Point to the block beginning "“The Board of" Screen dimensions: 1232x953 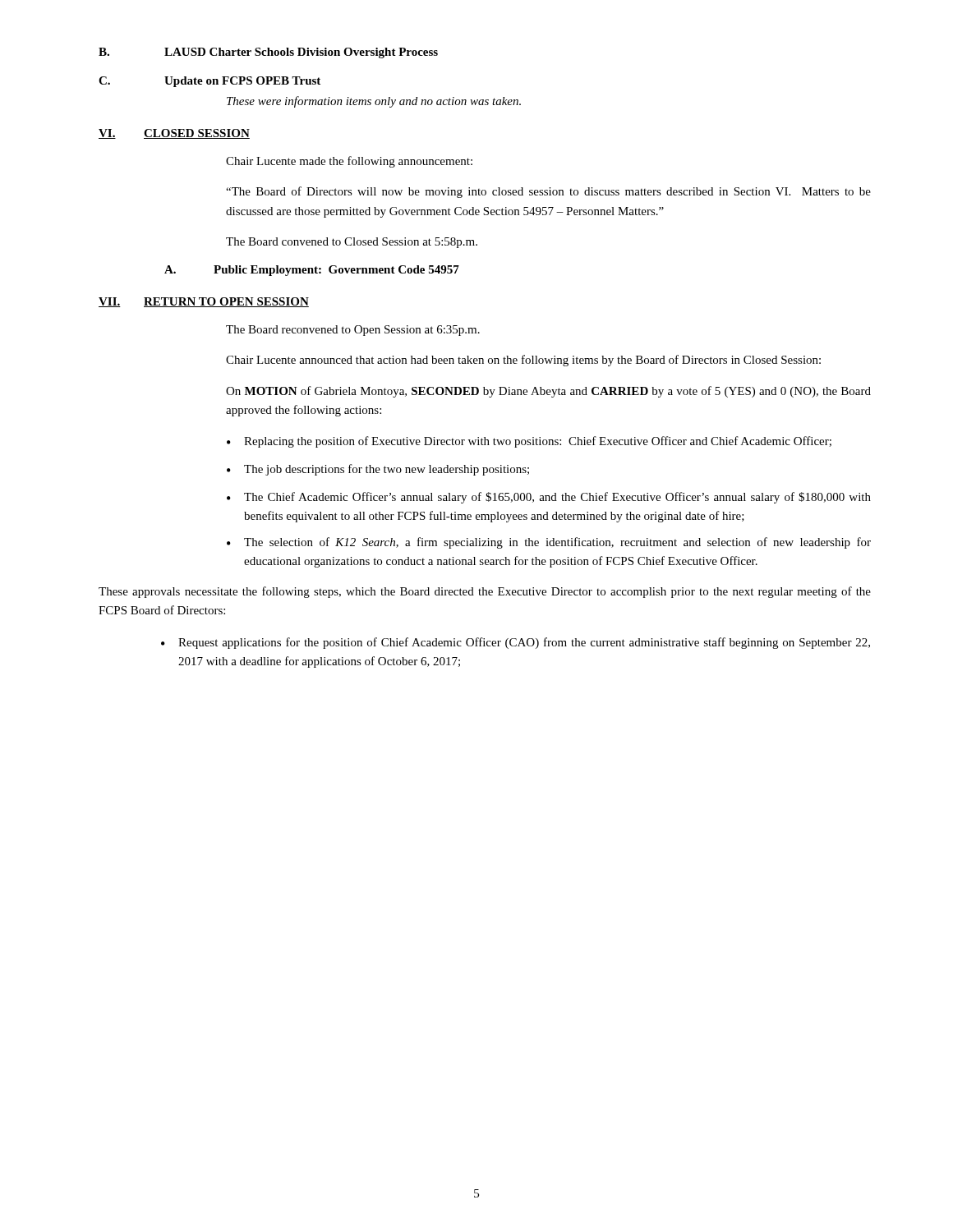coord(548,201)
